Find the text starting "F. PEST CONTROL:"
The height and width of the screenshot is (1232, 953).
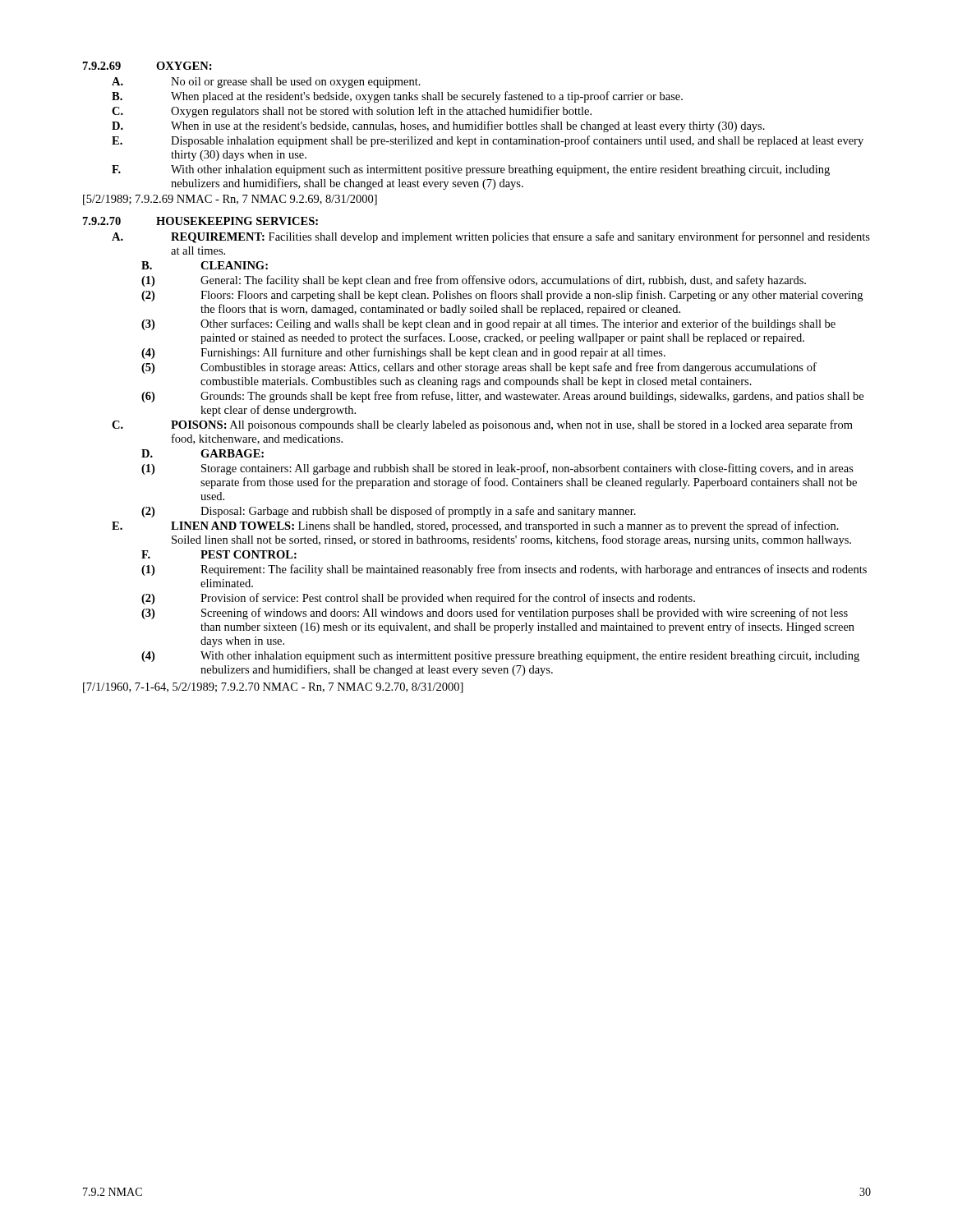[476, 555]
